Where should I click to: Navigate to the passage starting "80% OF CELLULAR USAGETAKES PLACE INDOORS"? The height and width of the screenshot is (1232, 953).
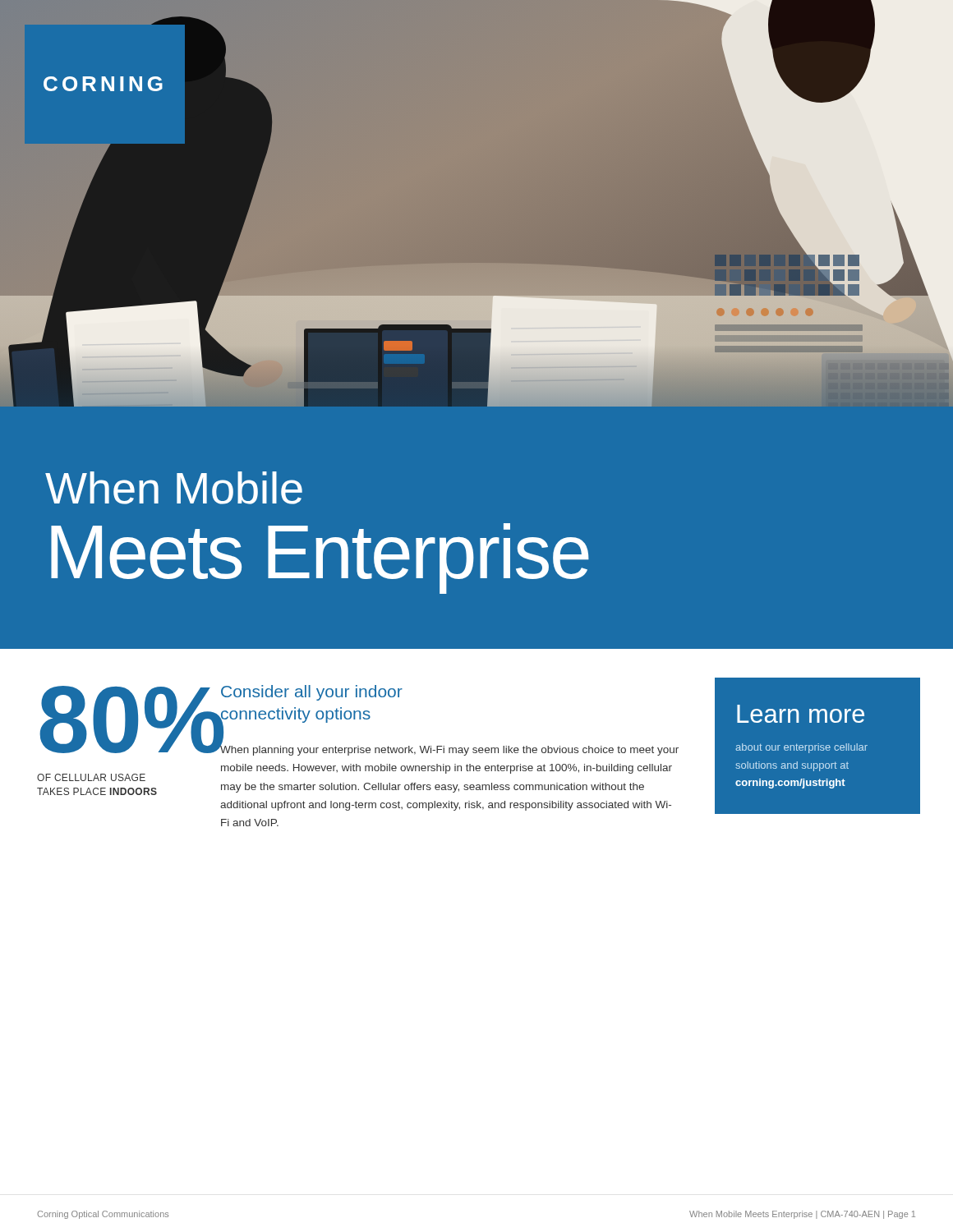click(119, 739)
